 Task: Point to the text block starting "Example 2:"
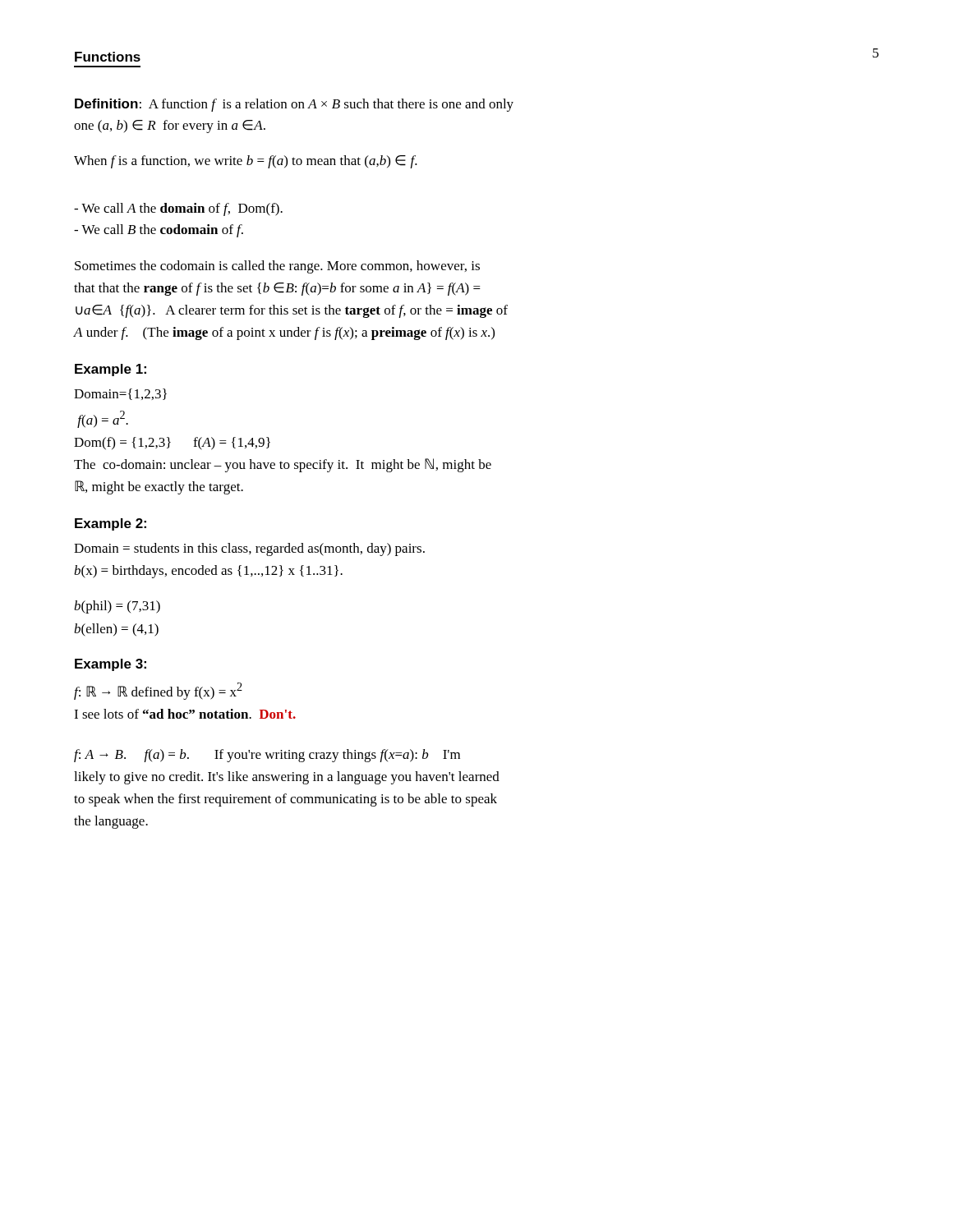(x=111, y=524)
